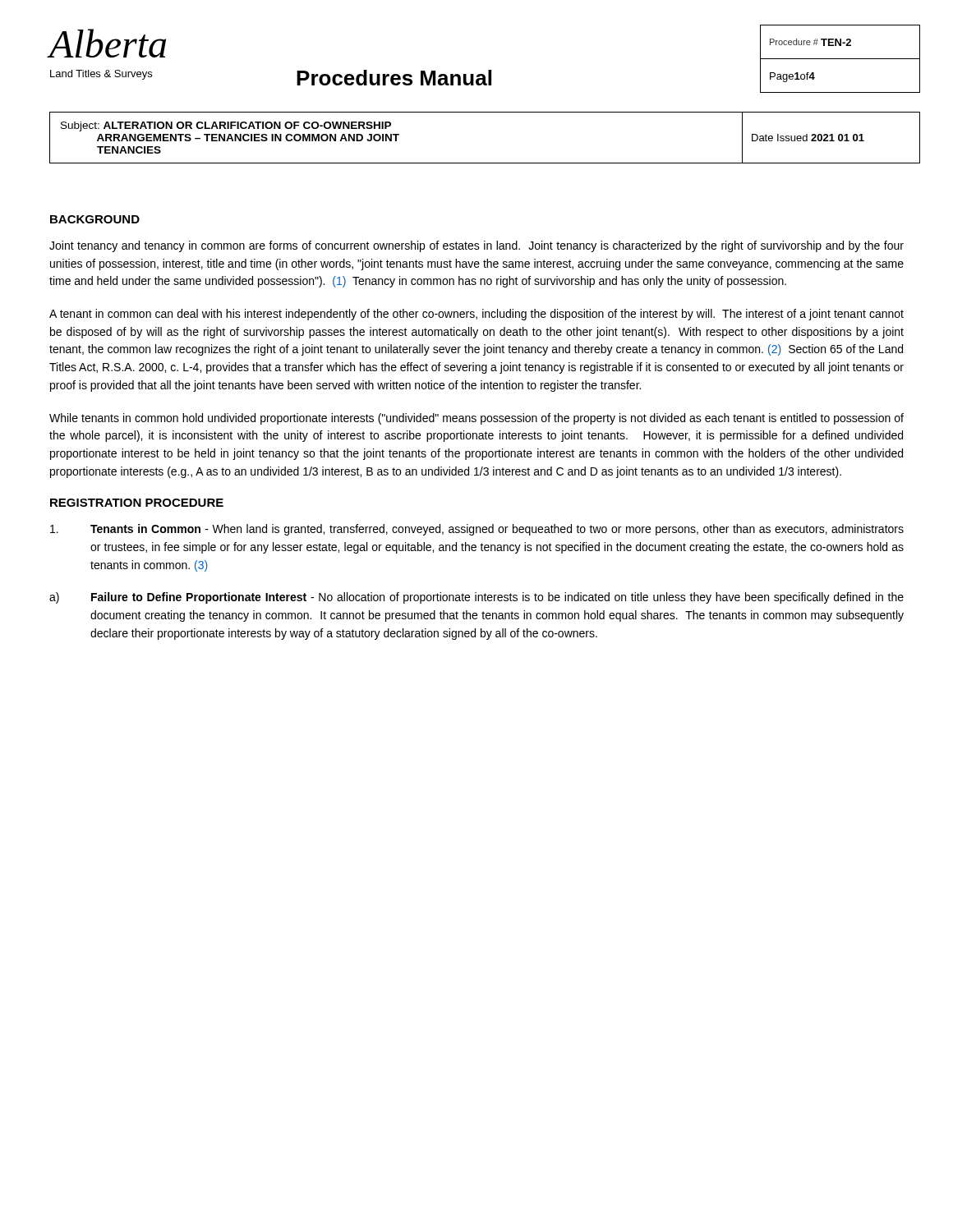Locate the block starting "a) Failure to Define Proportionate Interest"
This screenshot has height=1232, width=953.
[476, 616]
